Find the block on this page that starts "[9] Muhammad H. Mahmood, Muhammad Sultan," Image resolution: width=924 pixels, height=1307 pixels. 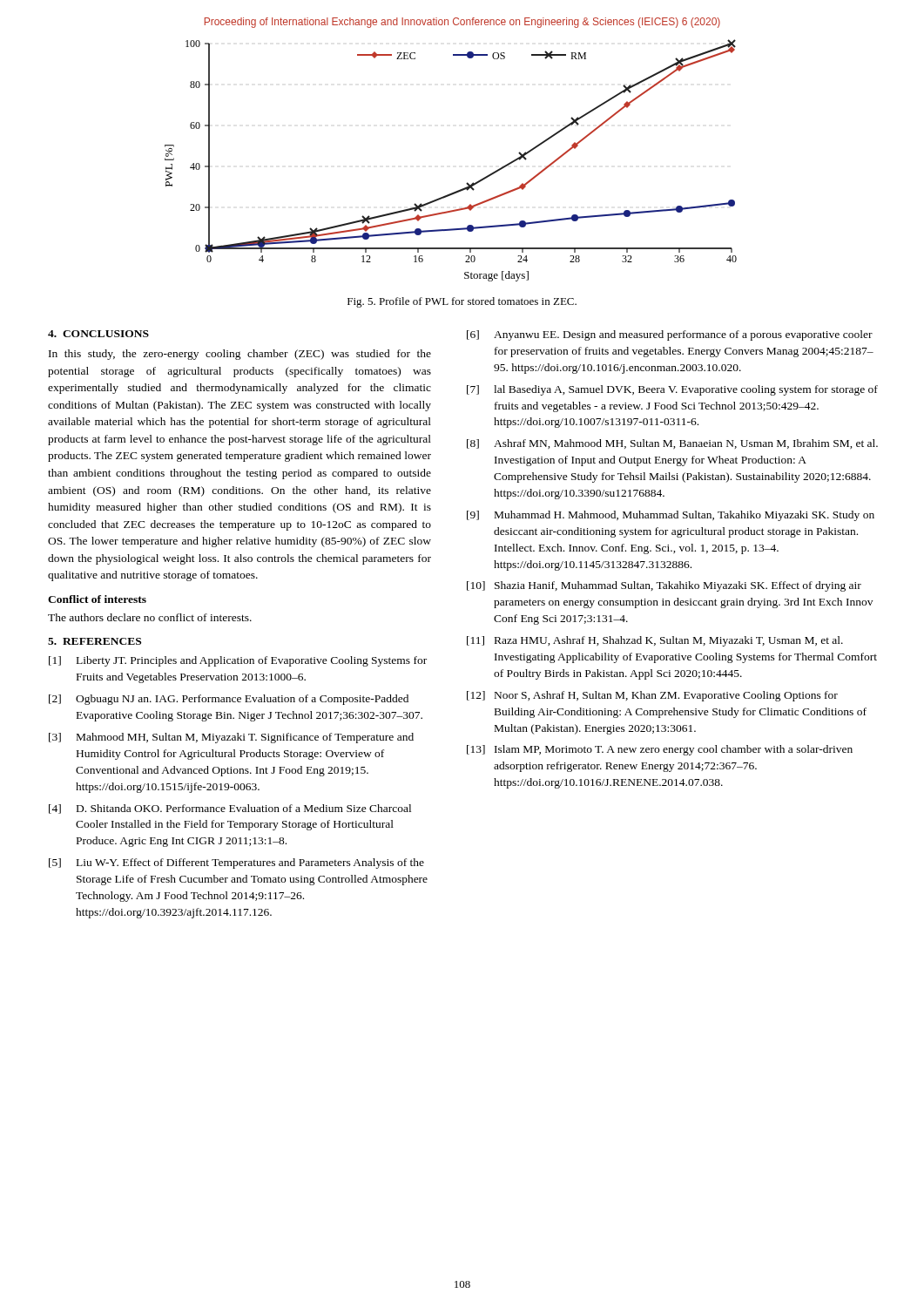point(673,540)
